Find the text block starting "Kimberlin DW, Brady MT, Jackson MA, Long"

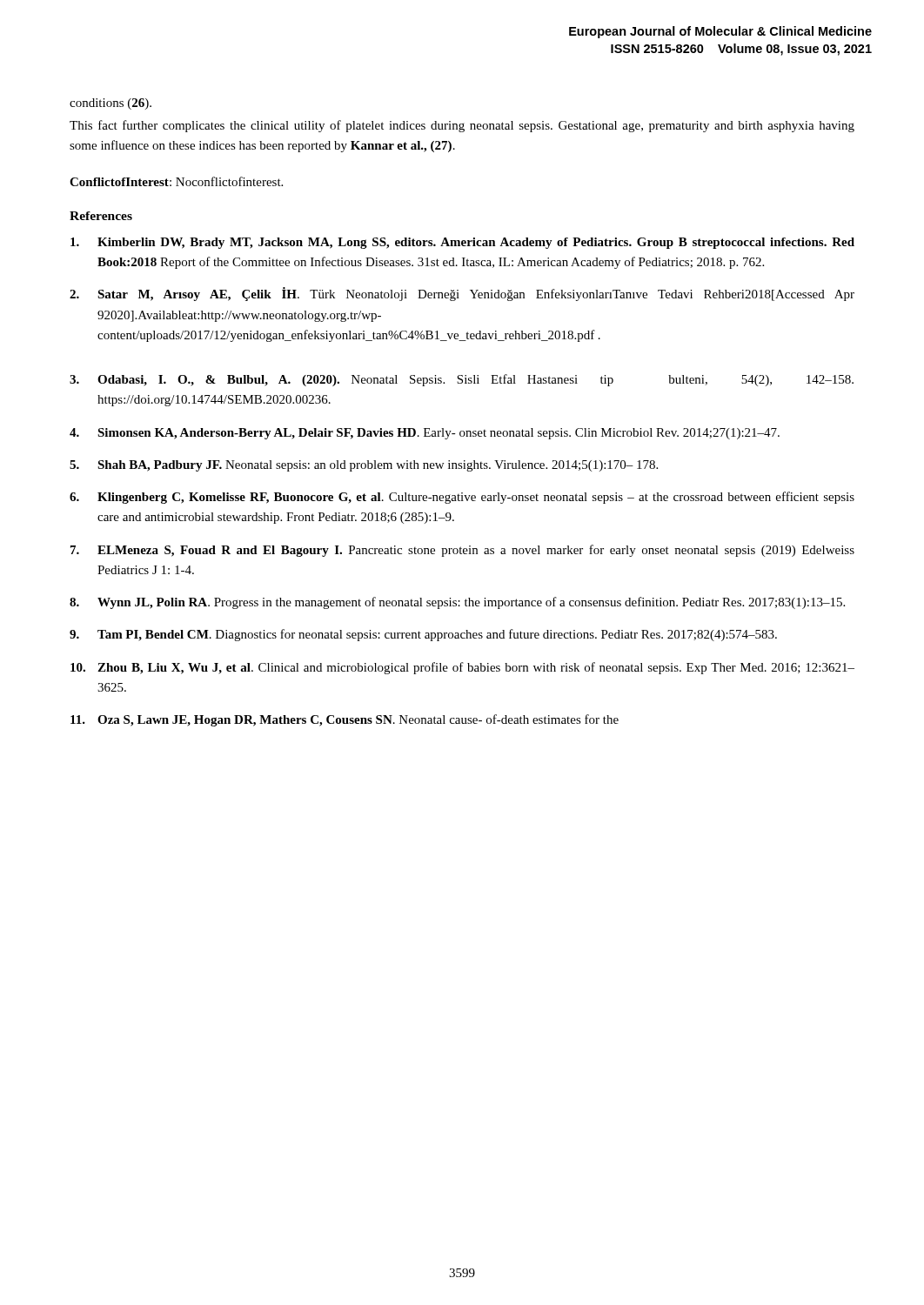coord(462,252)
